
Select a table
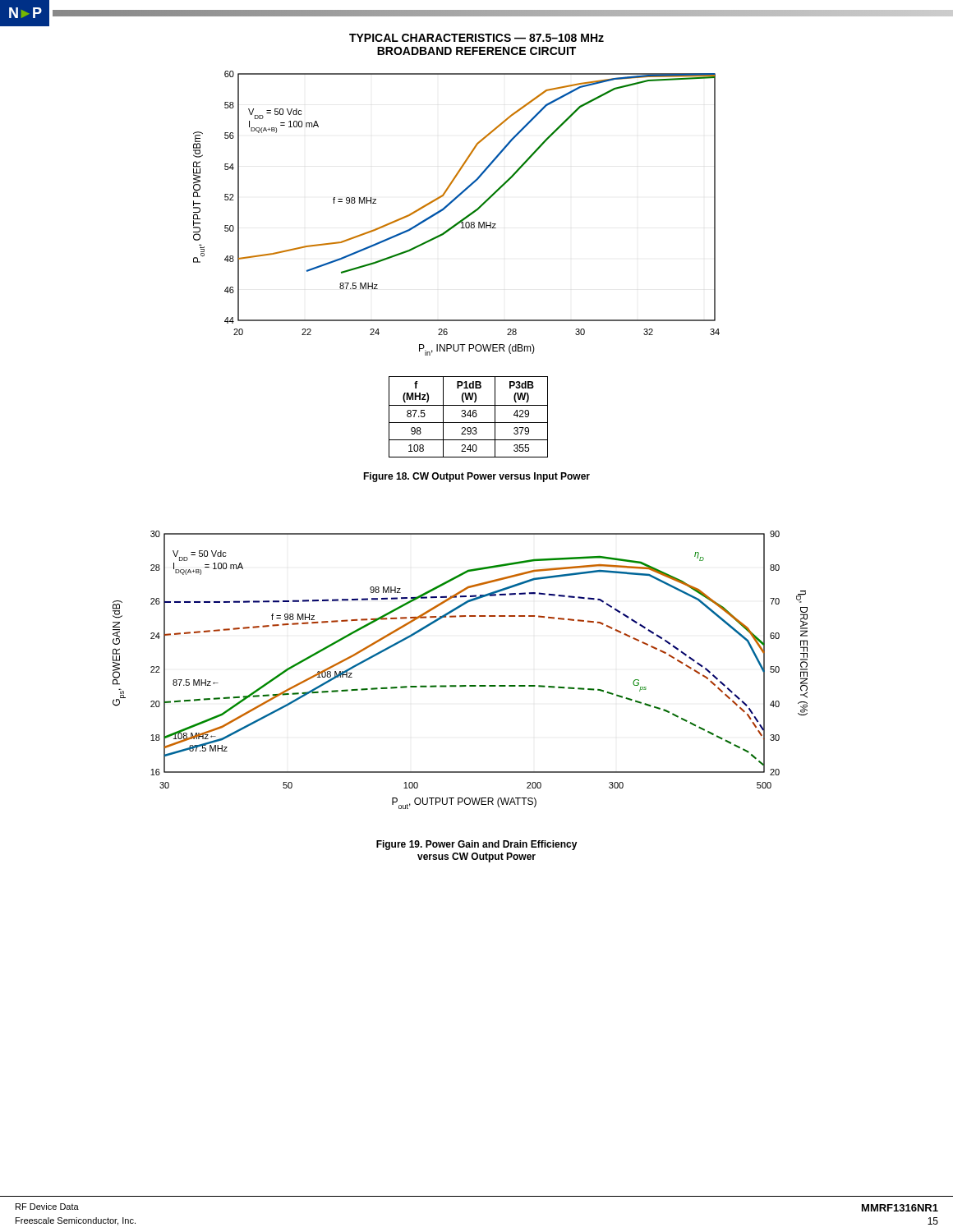pyautogui.click(x=468, y=417)
